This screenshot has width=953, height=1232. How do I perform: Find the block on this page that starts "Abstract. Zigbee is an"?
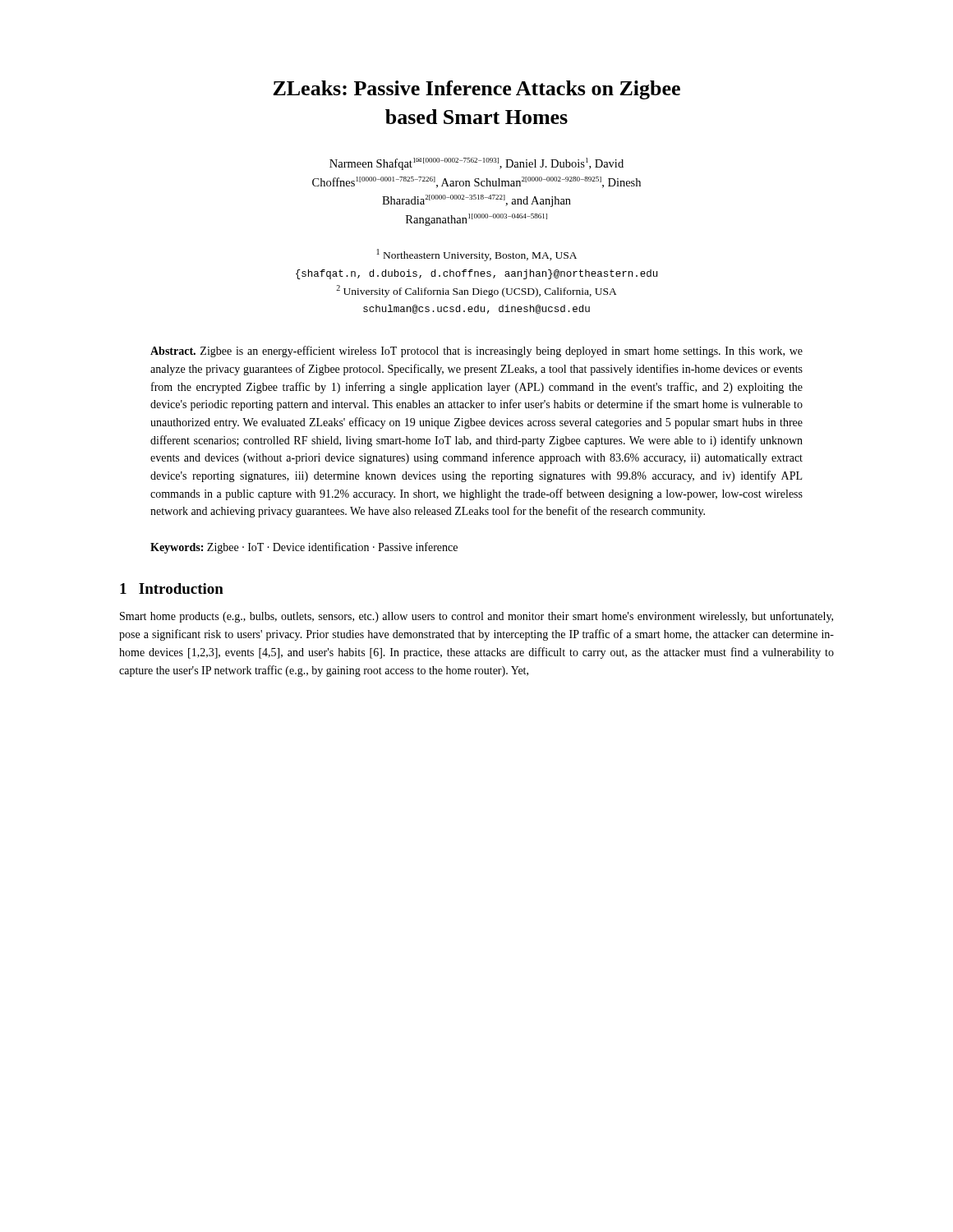pyautogui.click(x=476, y=432)
